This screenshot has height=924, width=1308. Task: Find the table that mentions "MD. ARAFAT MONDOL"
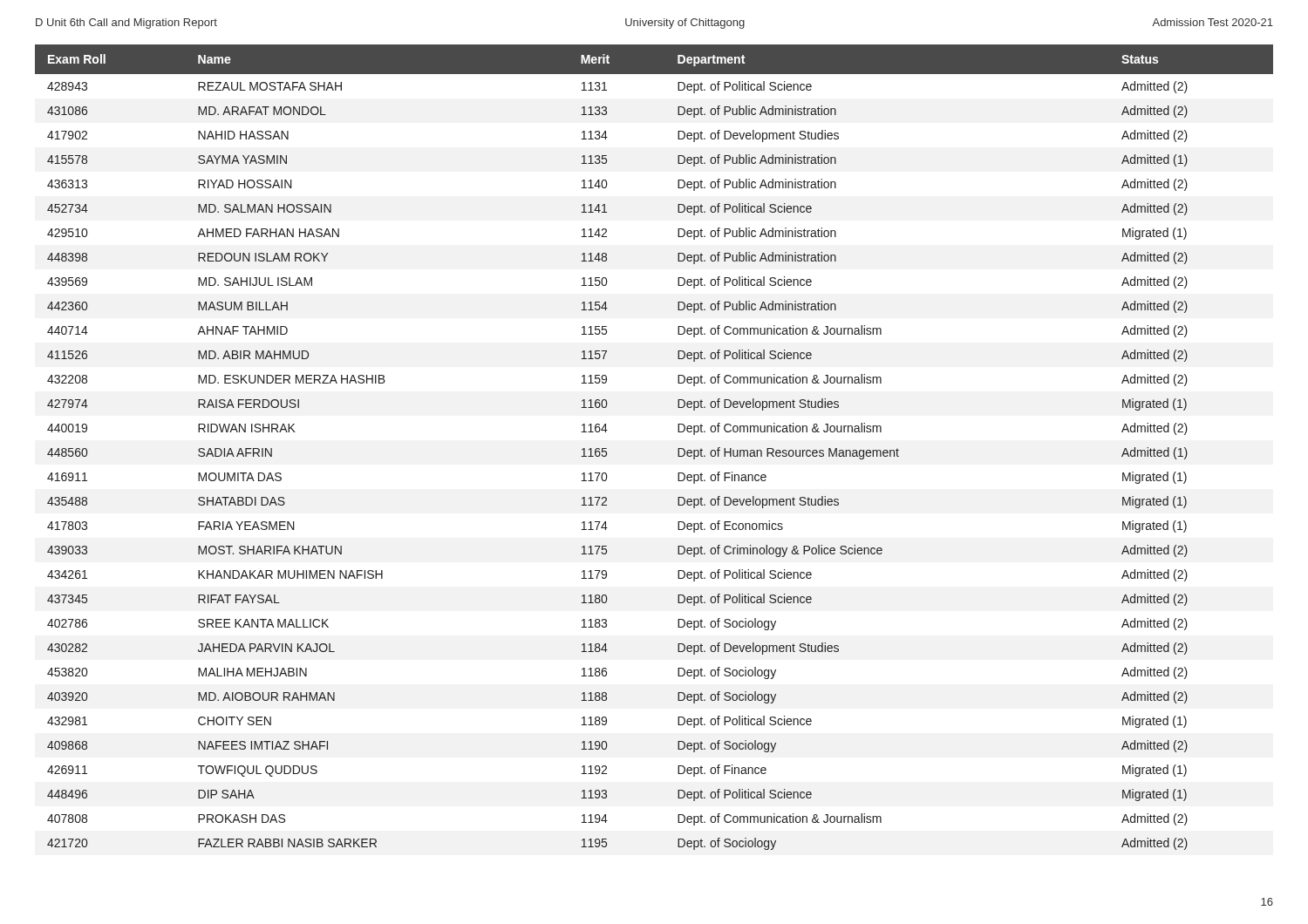tap(654, 450)
